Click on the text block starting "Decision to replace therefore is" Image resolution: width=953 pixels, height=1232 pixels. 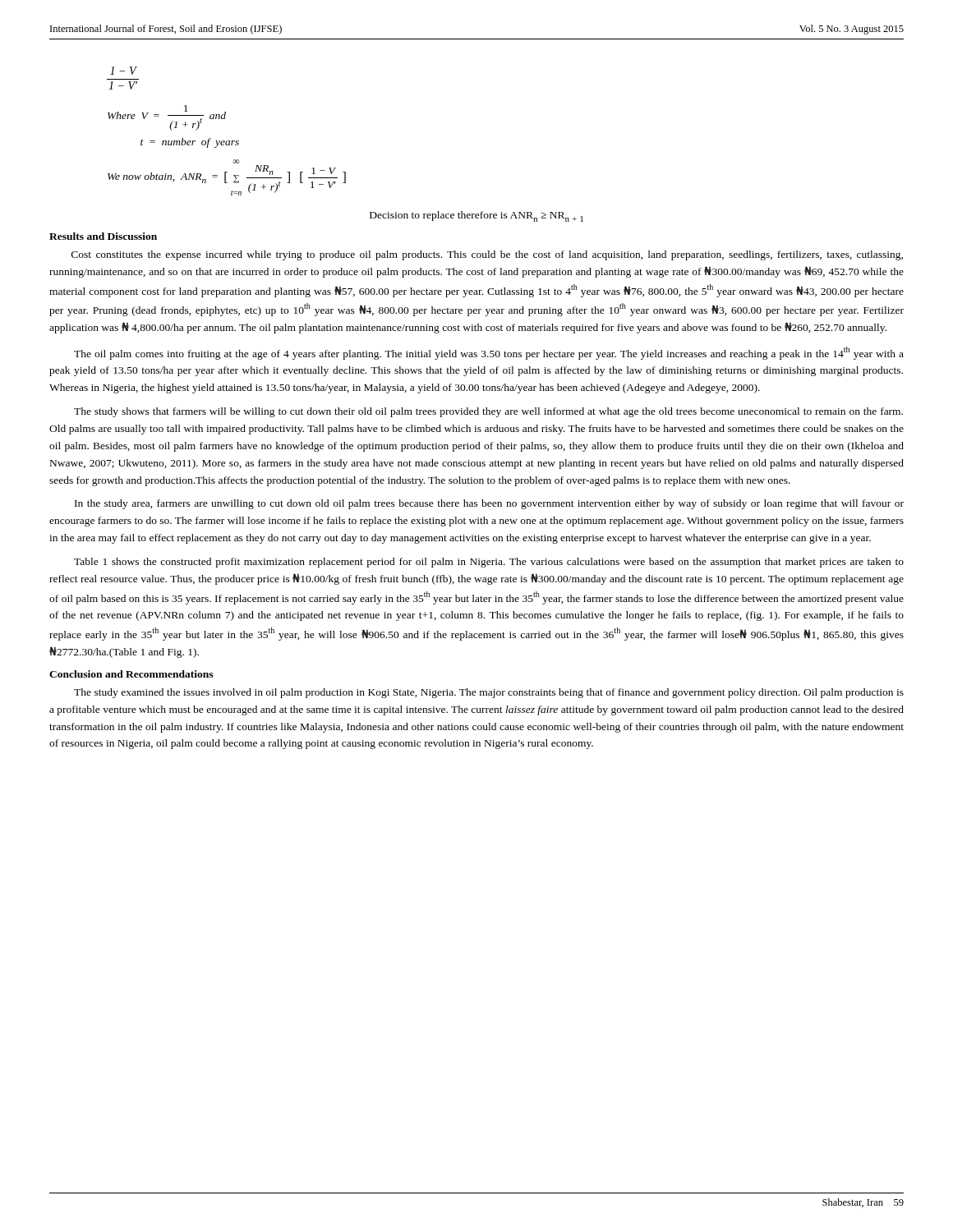coord(476,216)
